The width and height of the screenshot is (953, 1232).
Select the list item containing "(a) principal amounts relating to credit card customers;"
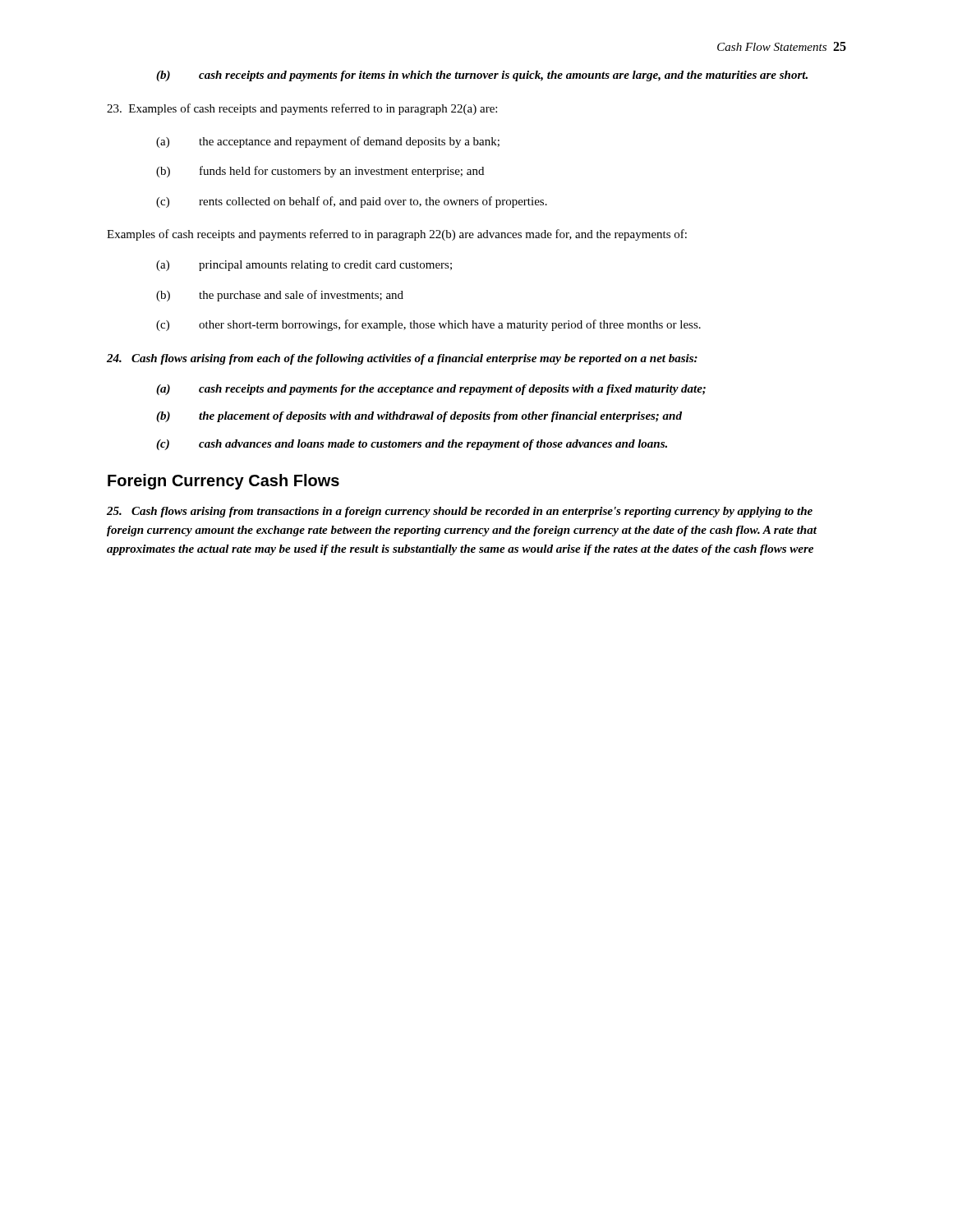tap(304, 266)
